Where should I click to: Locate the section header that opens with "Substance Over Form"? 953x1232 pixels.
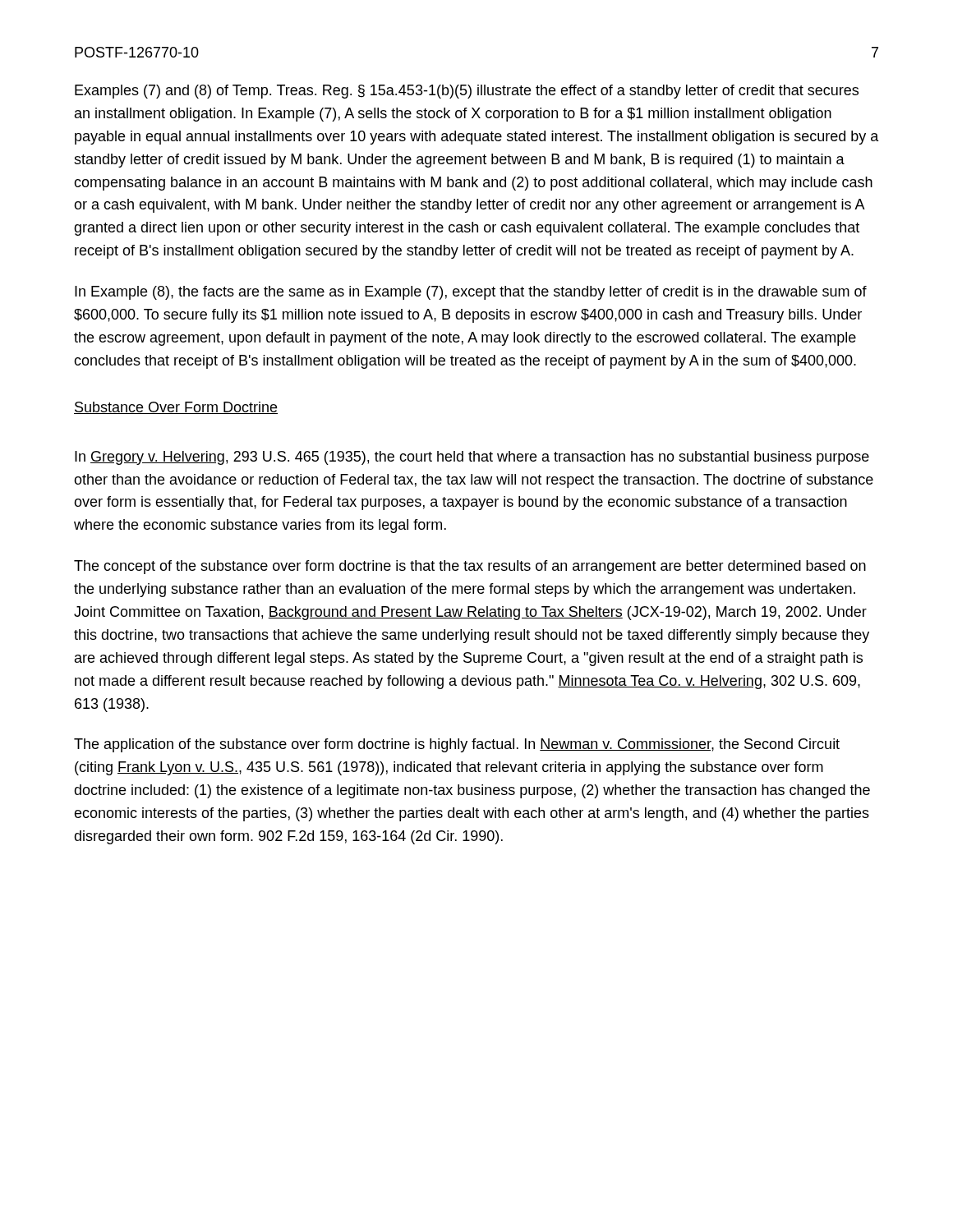176,407
